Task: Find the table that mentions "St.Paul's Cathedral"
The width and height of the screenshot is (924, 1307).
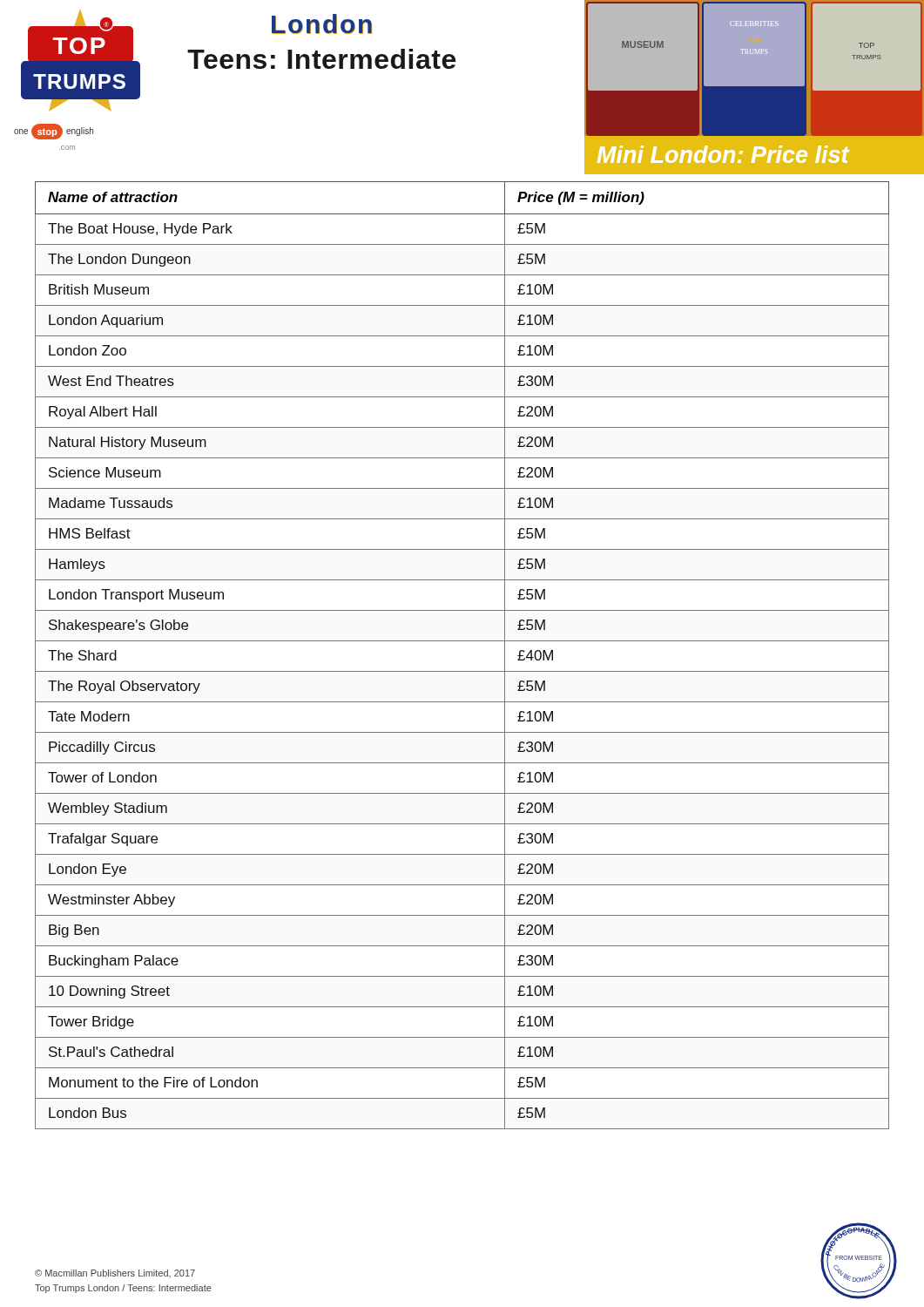Action: (462, 655)
